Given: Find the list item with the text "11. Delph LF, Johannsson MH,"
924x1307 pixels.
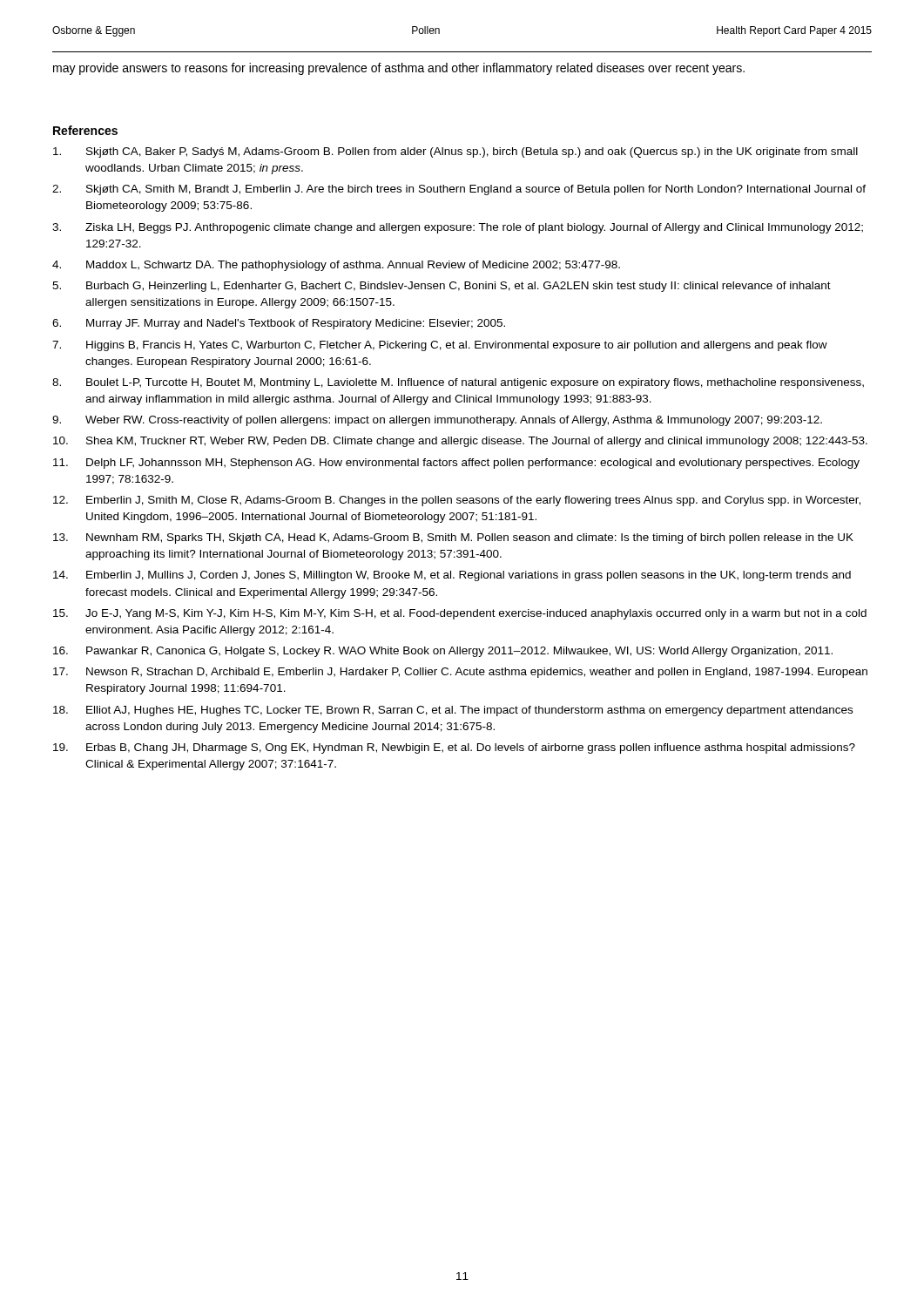Looking at the screenshot, I should pyautogui.click(x=462, y=470).
